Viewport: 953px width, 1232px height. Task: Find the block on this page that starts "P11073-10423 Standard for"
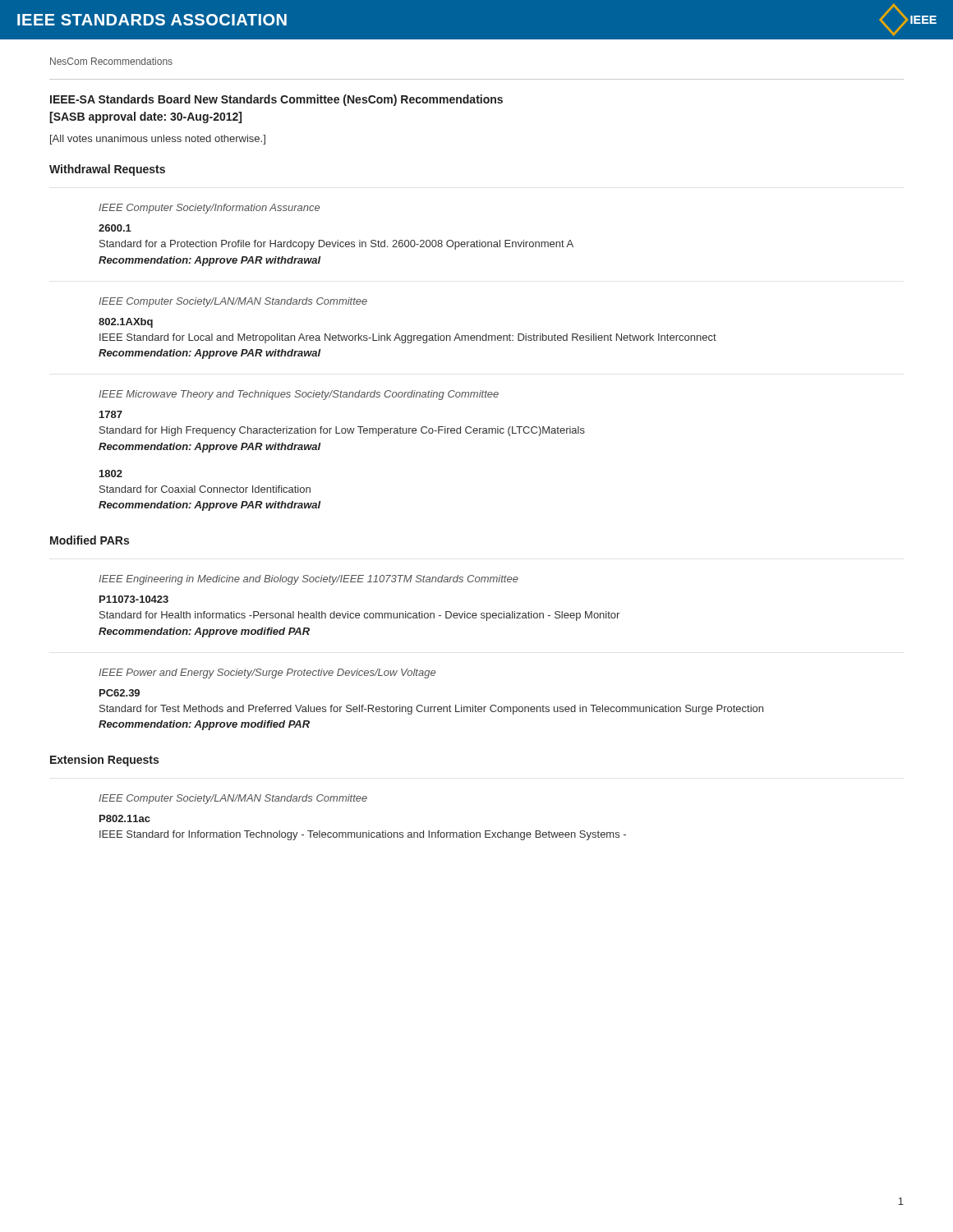[501, 615]
